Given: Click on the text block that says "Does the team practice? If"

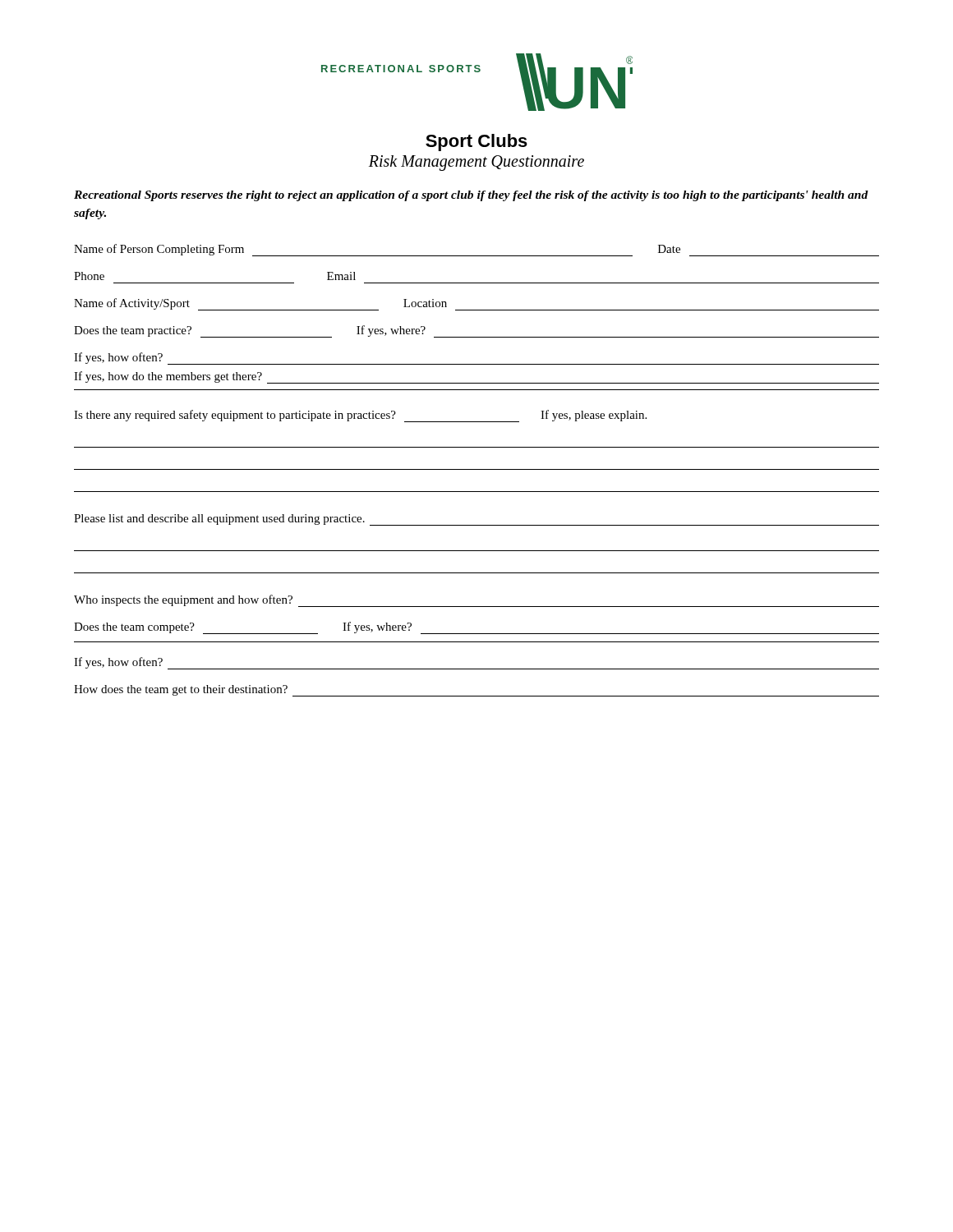Looking at the screenshot, I should coord(476,330).
